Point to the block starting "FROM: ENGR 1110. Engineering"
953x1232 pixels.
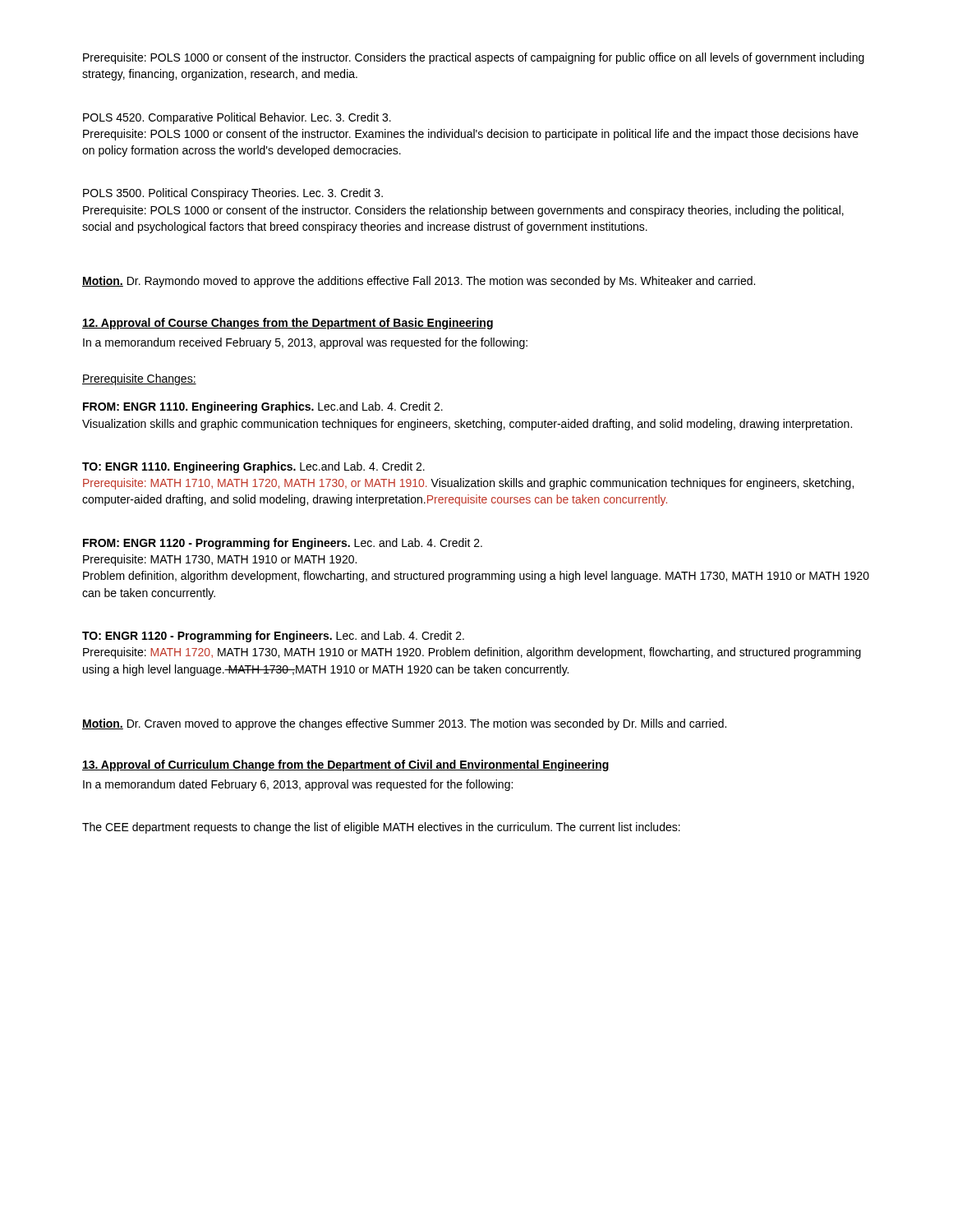click(x=476, y=415)
